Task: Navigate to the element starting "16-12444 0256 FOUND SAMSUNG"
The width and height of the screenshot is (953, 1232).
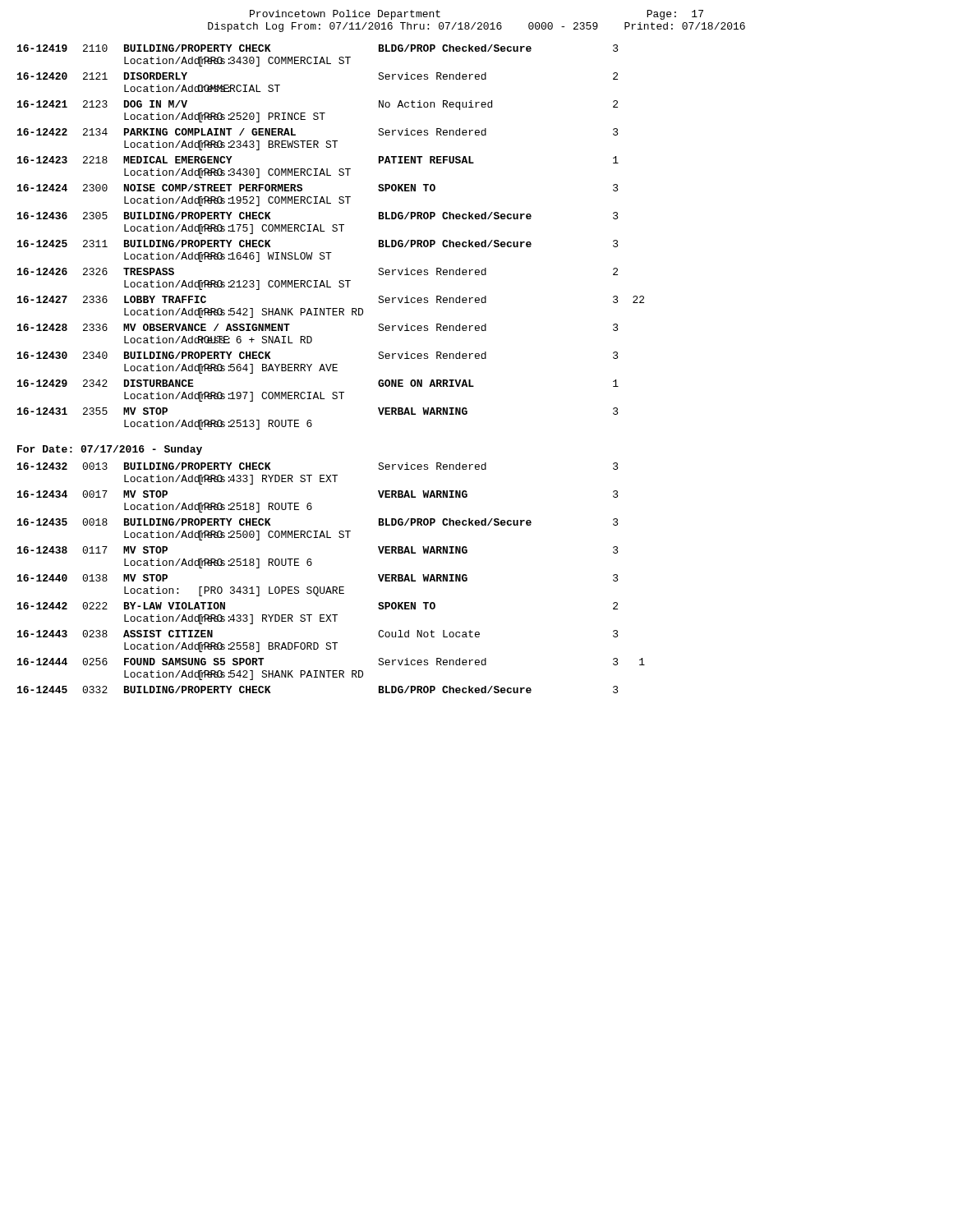Action: click(476, 669)
